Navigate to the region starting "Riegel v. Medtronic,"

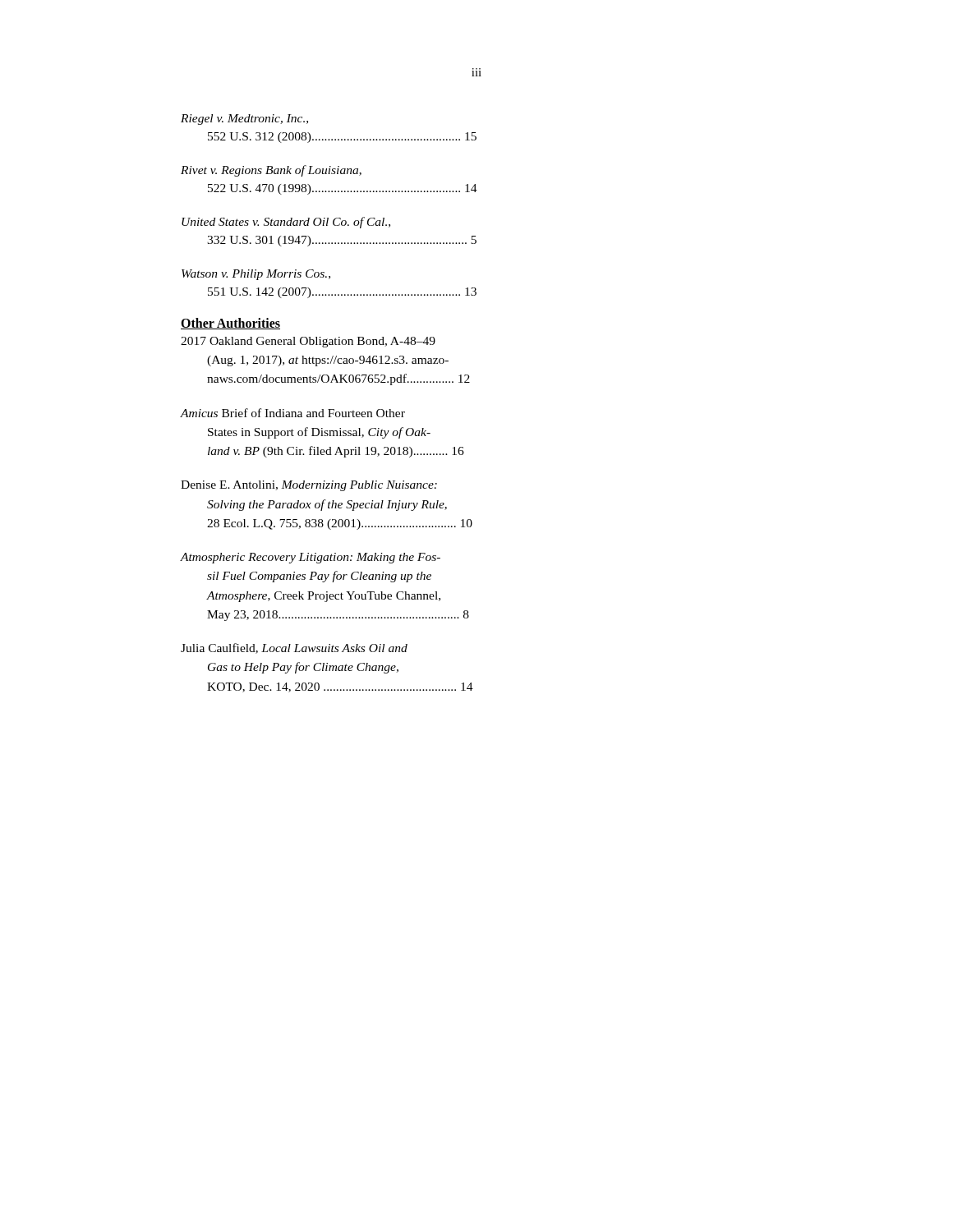point(476,128)
